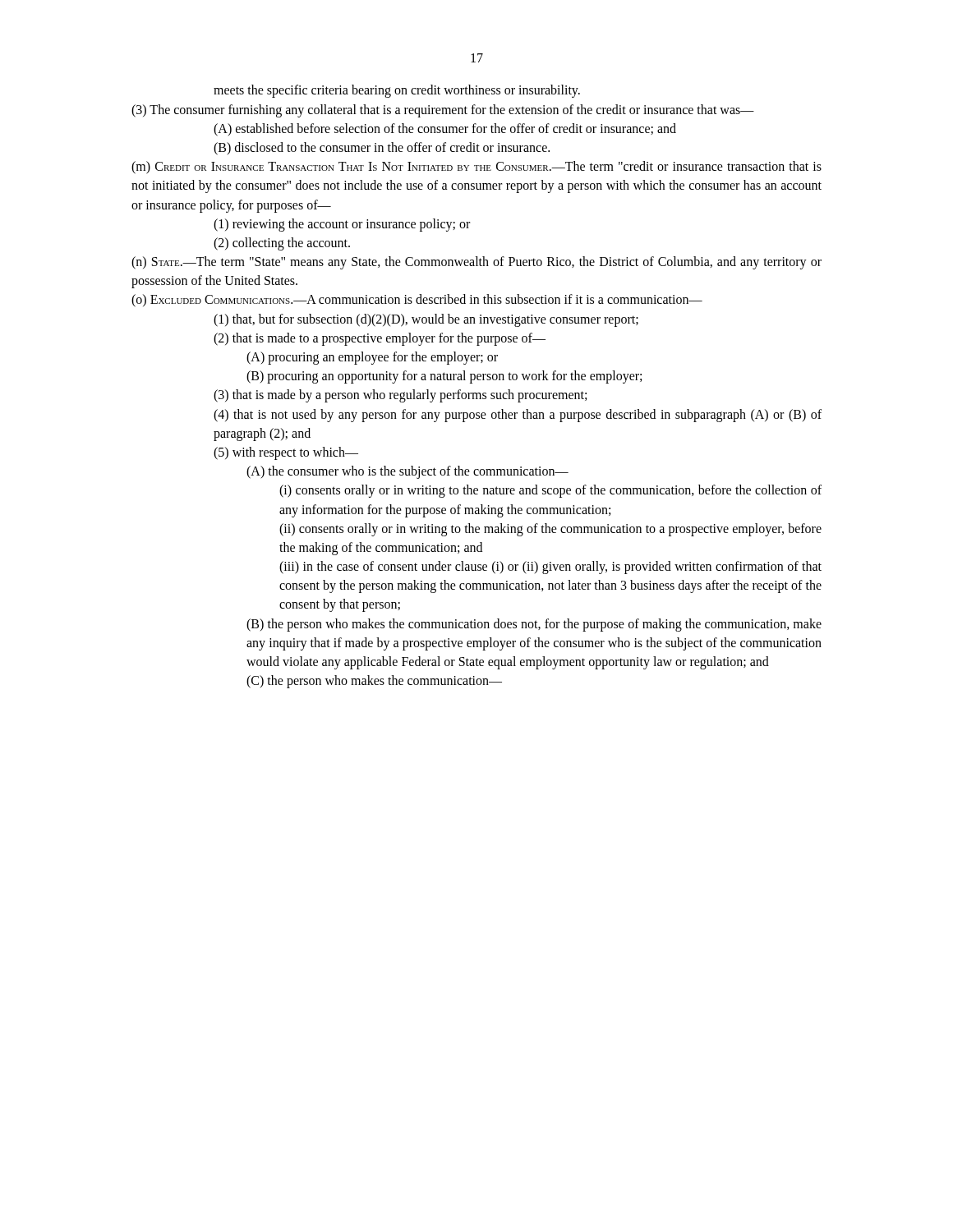The width and height of the screenshot is (953, 1232).
Task: Find the block on this page that starts "(iii) in the"
Action: point(550,585)
